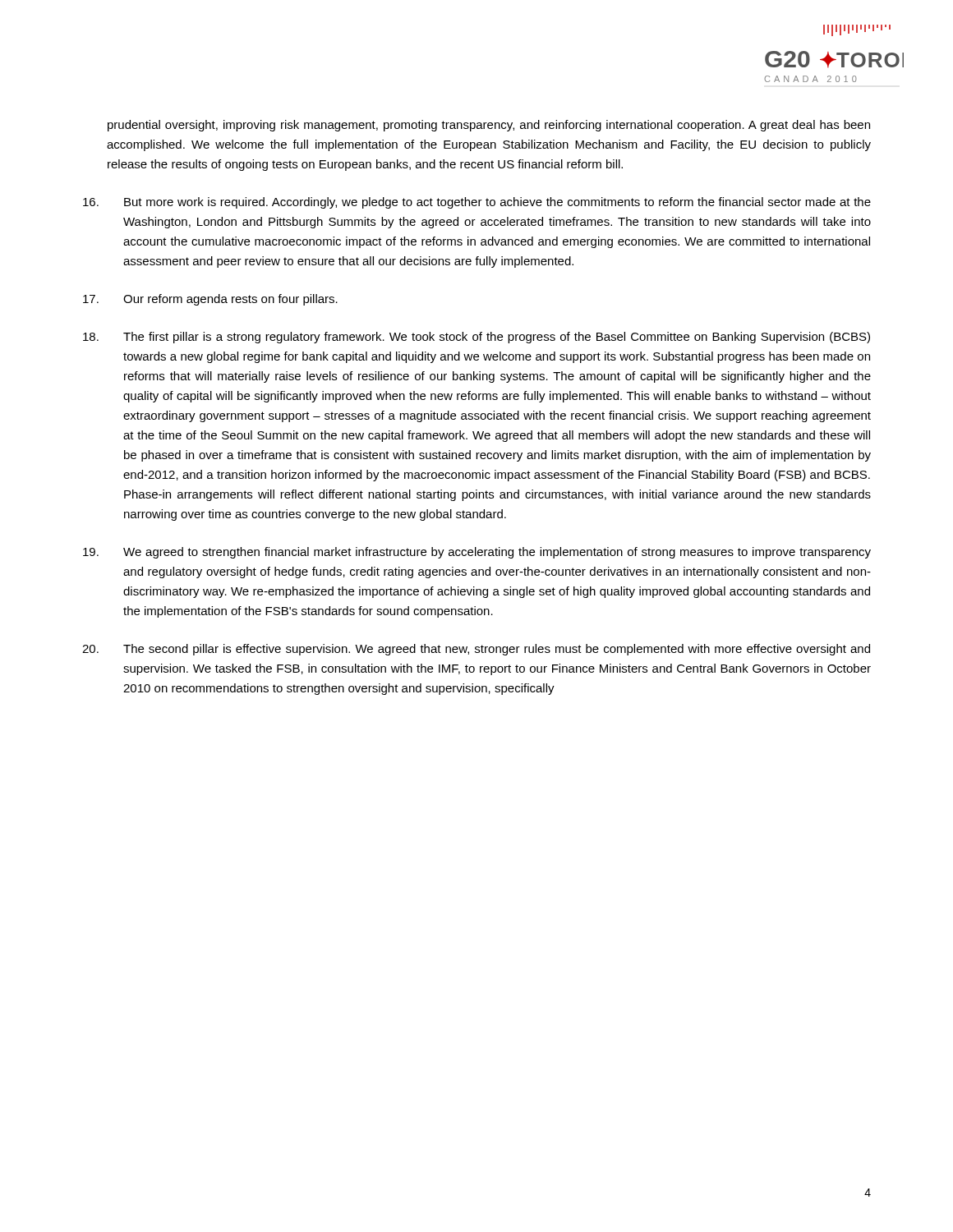This screenshot has width=953, height=1232.
Task: Find the region starting "18. The first pillar is a"
Action: [x=476, y=425]
